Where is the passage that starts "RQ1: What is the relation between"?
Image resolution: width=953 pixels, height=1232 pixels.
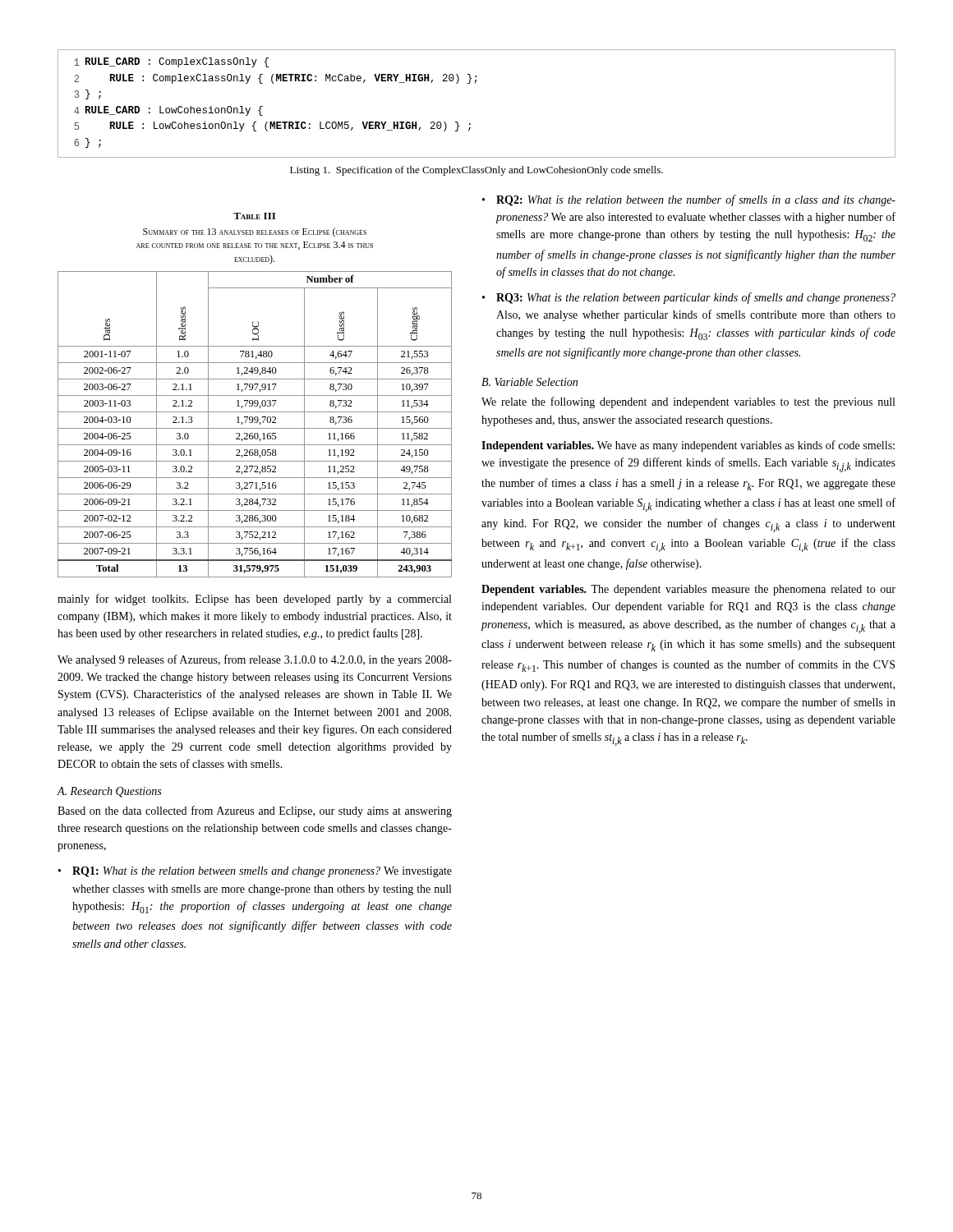point(262,908)
